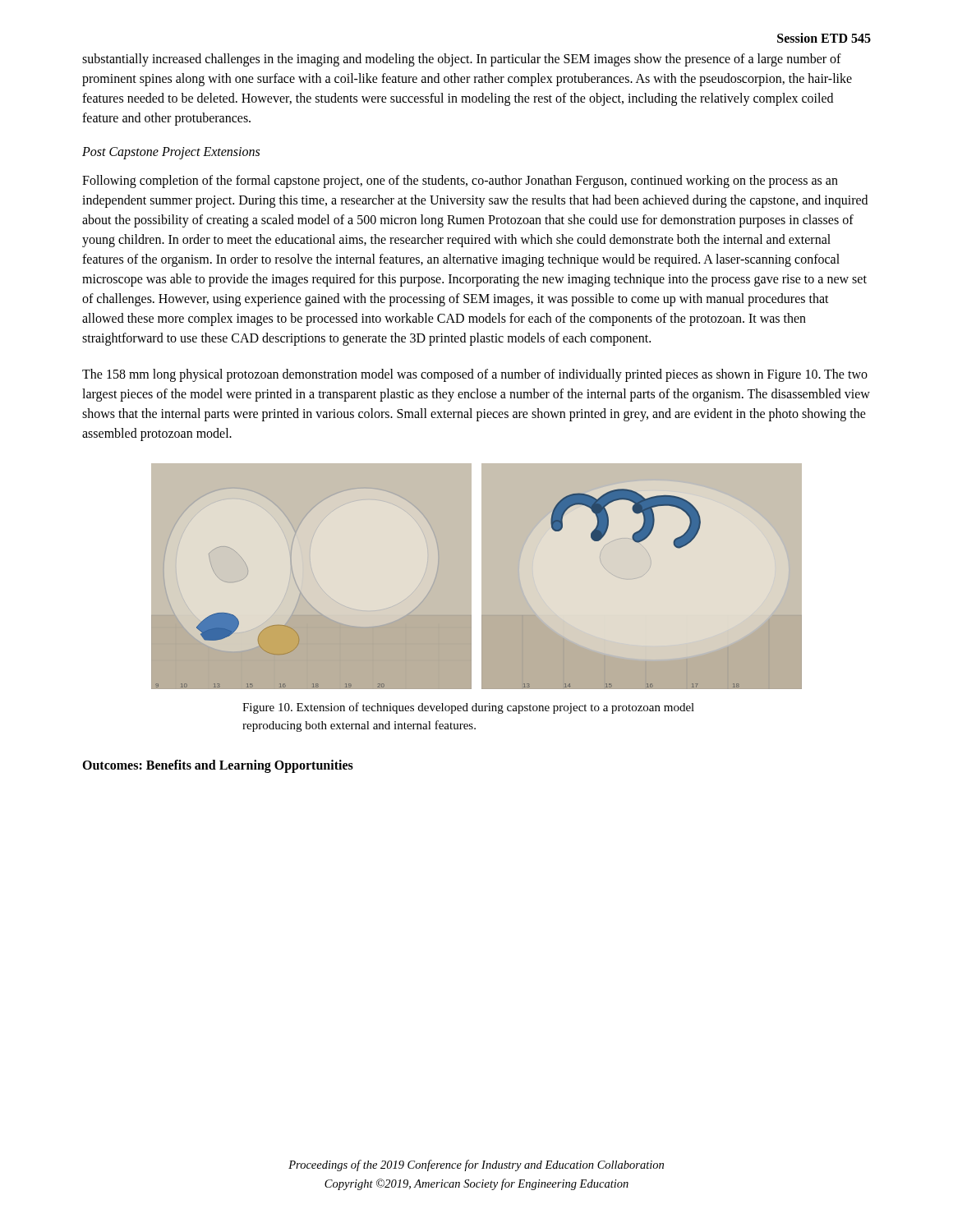Click on the element starting "Figure 10. Extension of techniques developed"
This screenshot has width=953, height=1232.
tap(468, 716)
